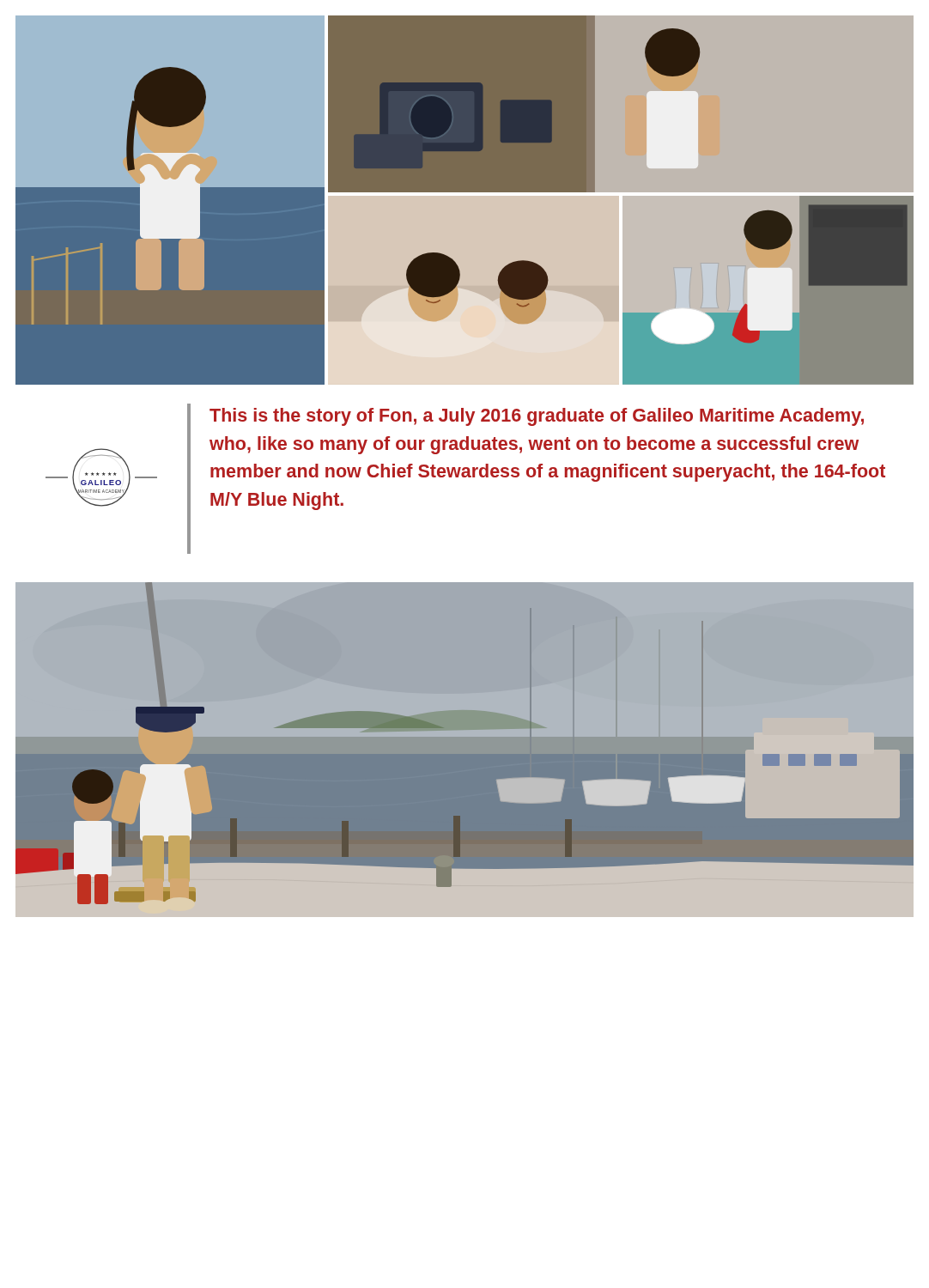
Task: Find the logo
Action: [101, 477]
